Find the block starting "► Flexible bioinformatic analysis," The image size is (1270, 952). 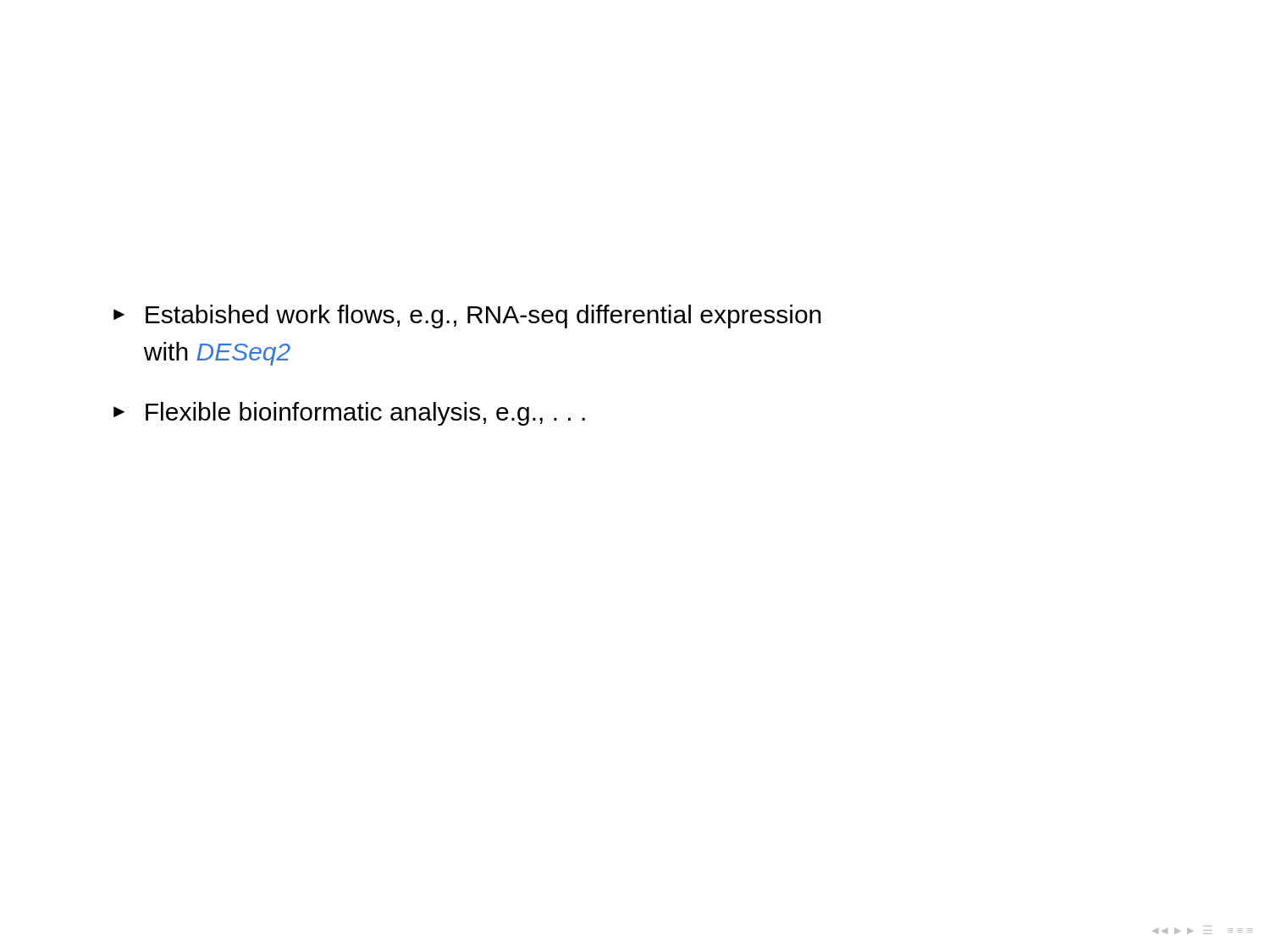(349, 412)
